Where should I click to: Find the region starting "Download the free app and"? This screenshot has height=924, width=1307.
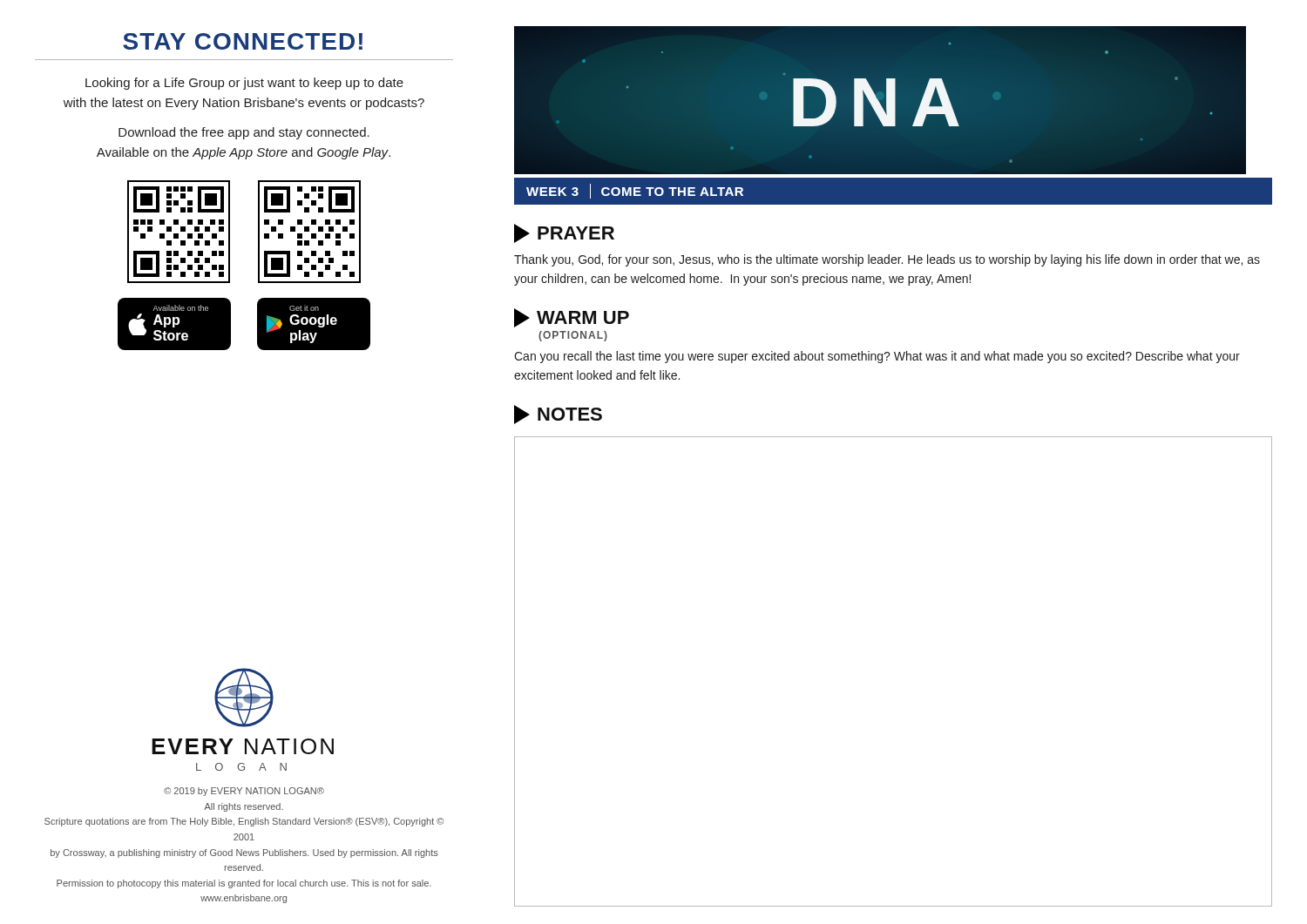pos(244,142)
